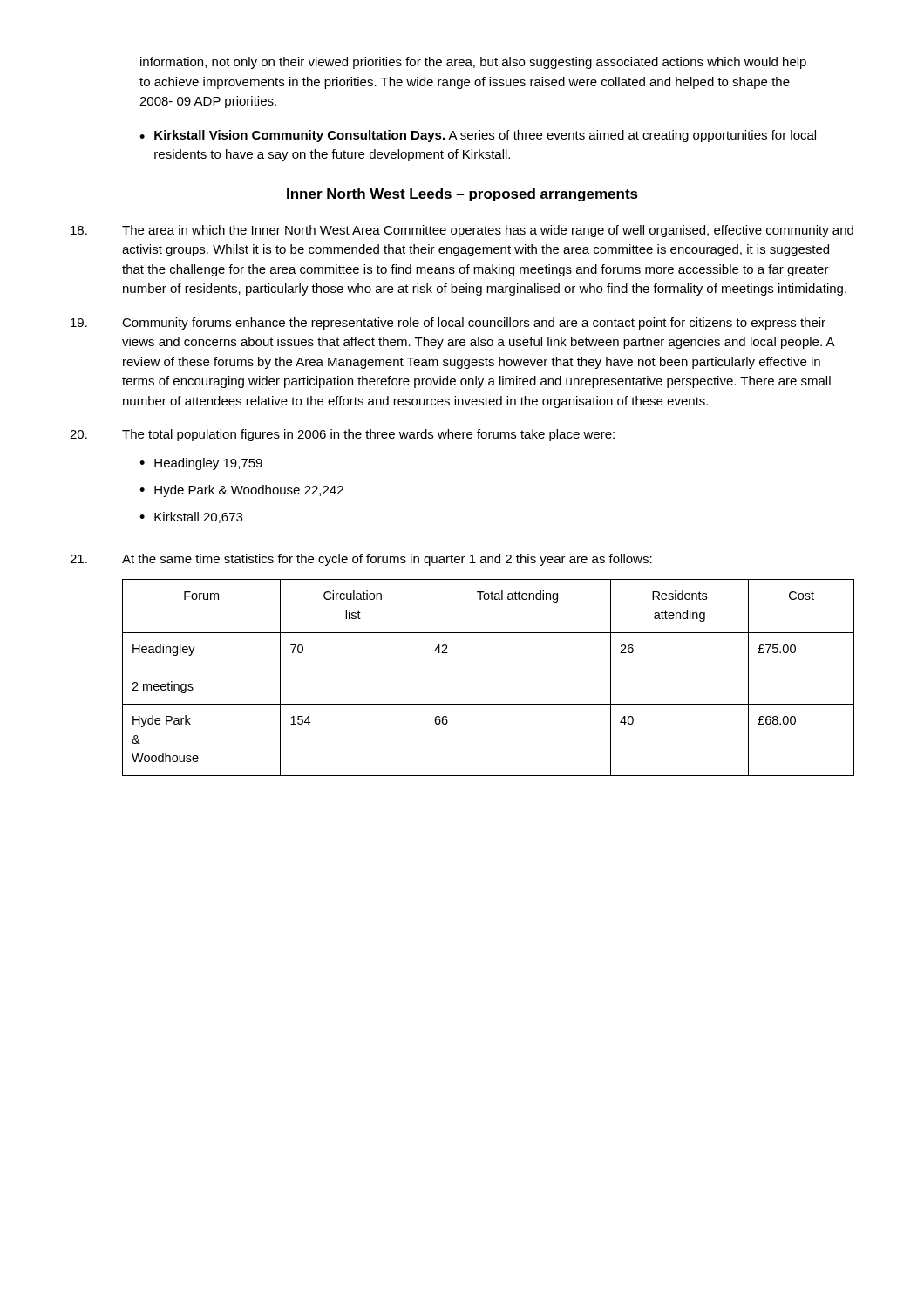Click on the list item that says "• Kirkstall Vision Community Consultation"
924x1308 pixels.
(x=479, y=145)
